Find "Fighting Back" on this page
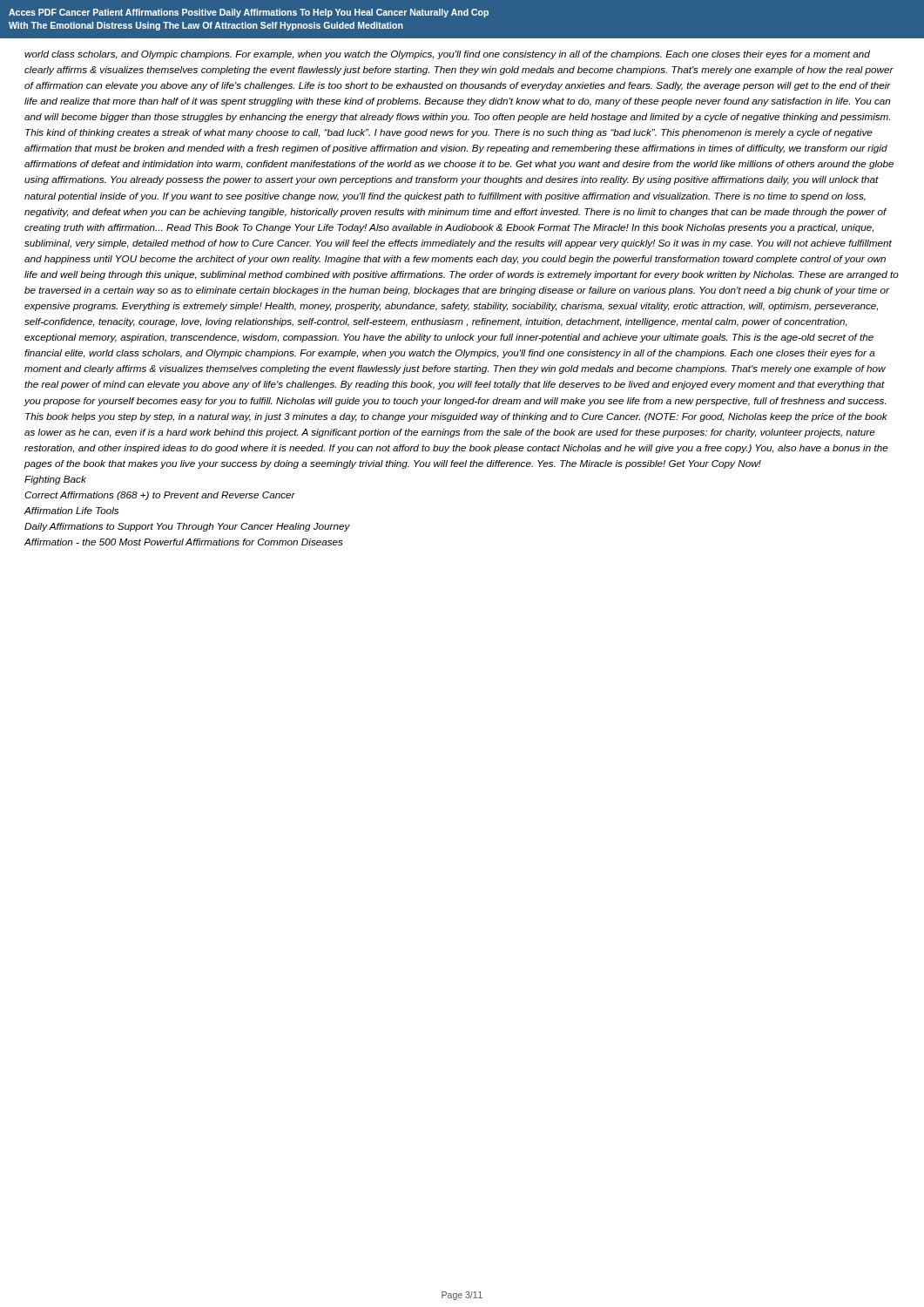This screenshot has height=1307, width=924. 55,479
